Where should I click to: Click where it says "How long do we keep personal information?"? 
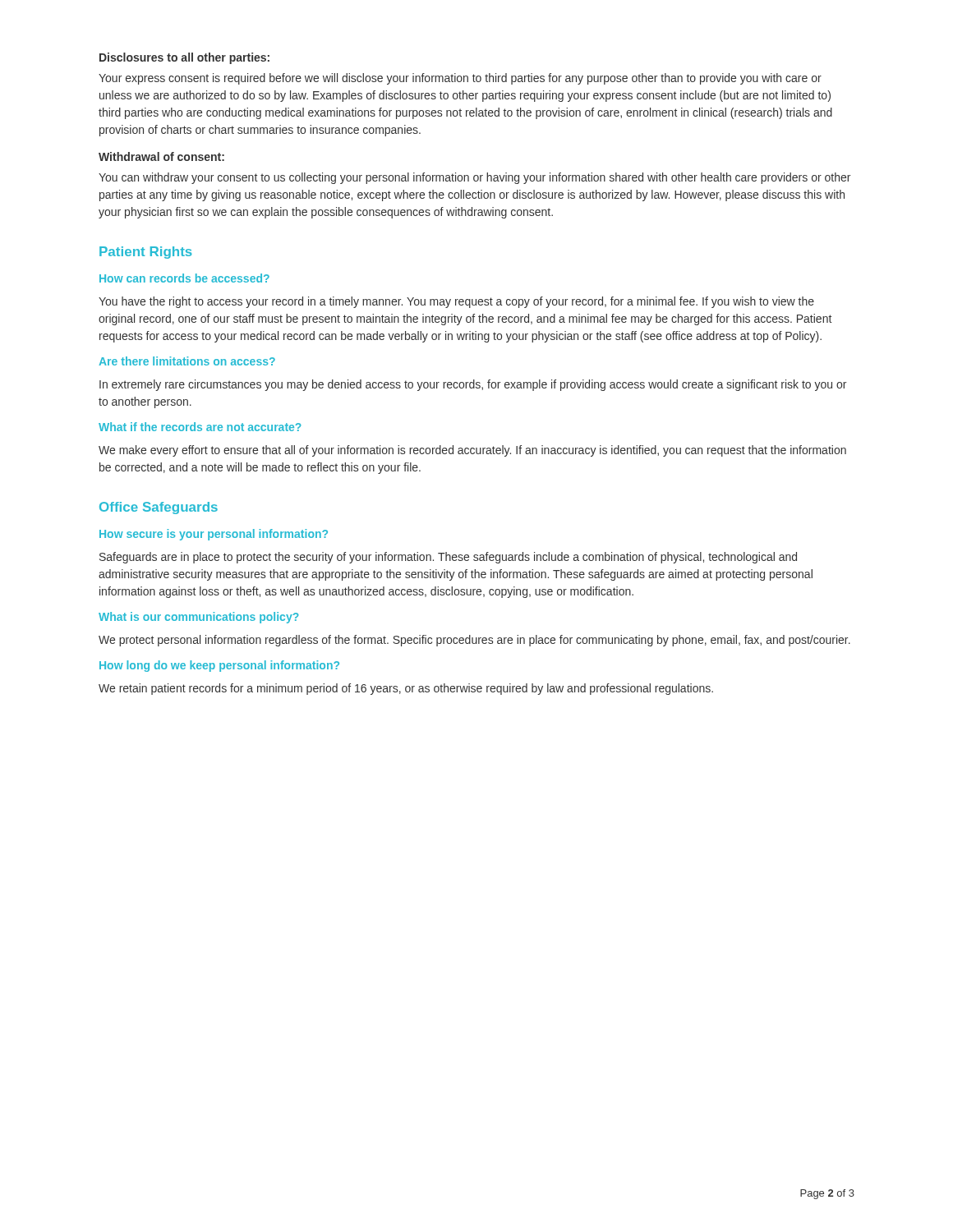point(219,665)
